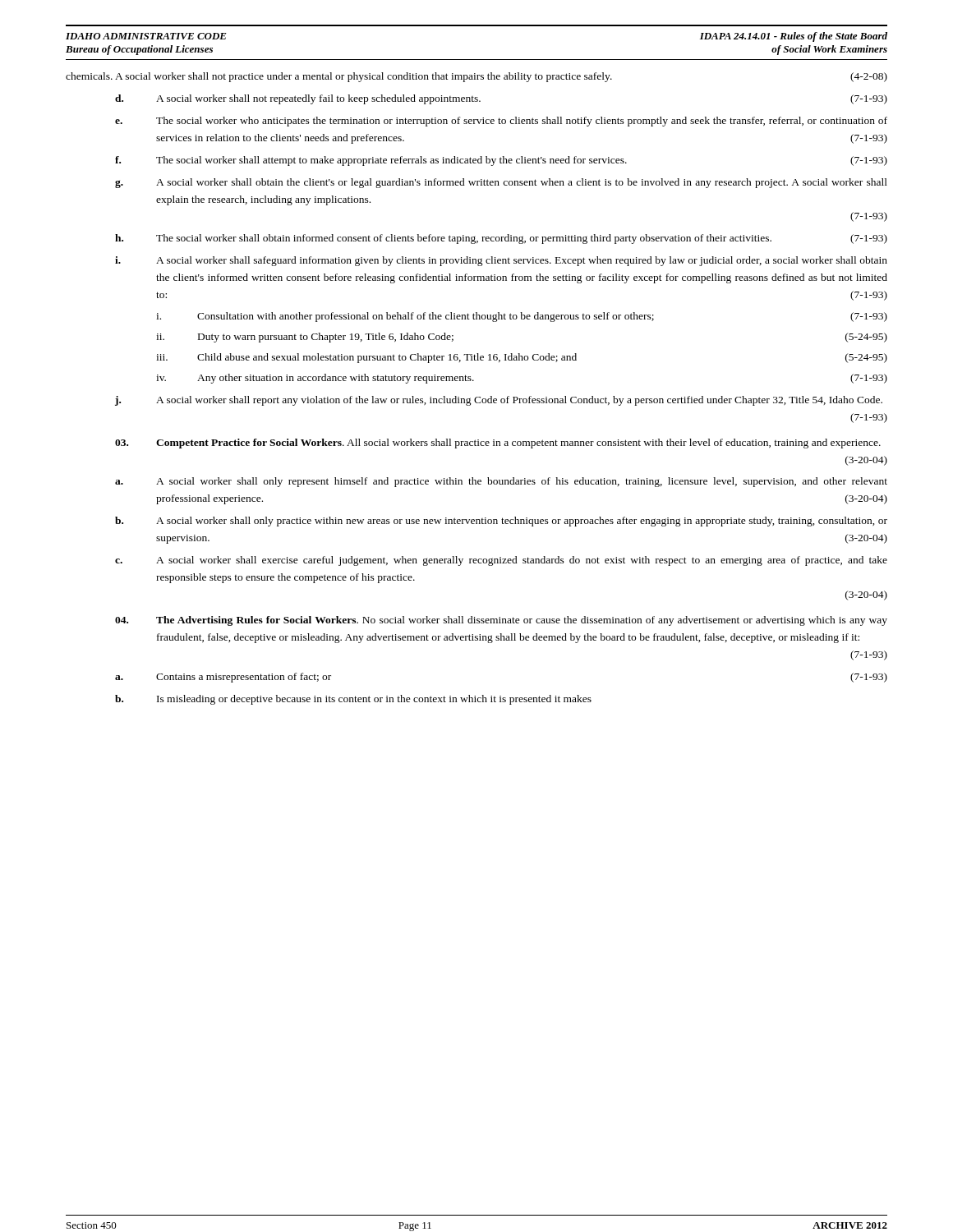
Task: Locate the list item containing "b. A social worker shall only practice"
Action: point(476,530)
